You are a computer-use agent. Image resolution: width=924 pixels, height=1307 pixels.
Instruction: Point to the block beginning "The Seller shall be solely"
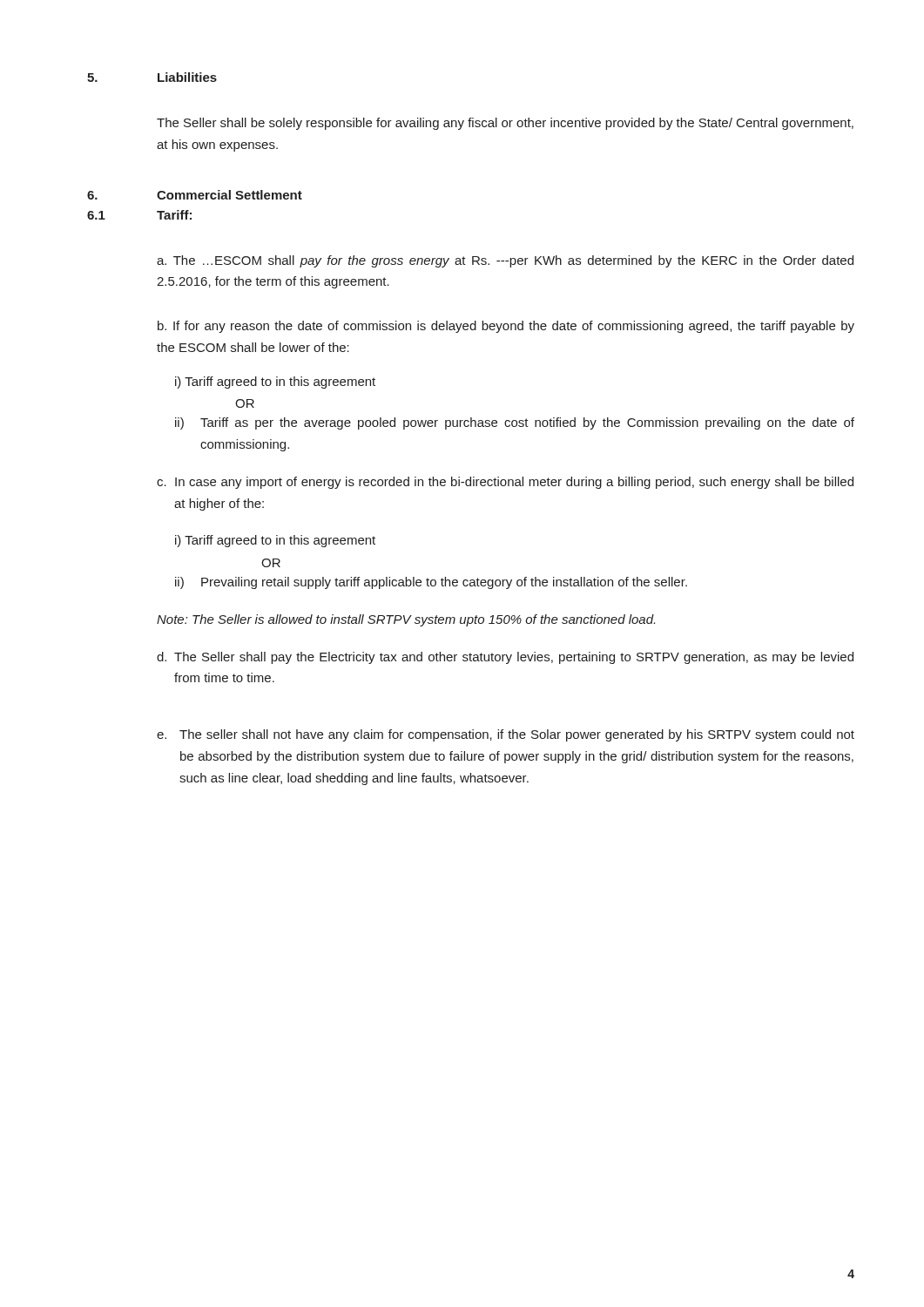[x=506, y=133]
